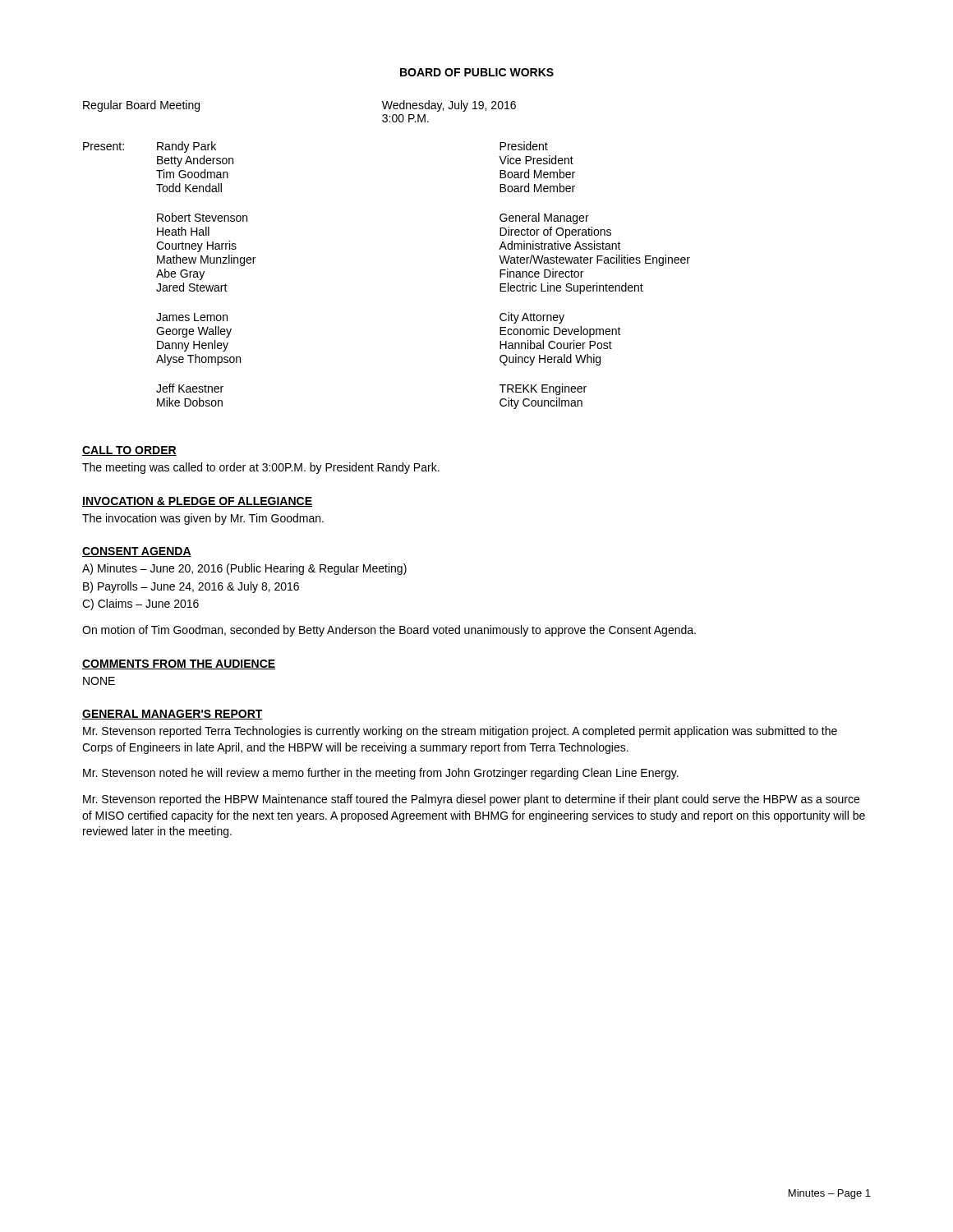Click on the passage starting "COMMENTS FROM THE AUDIENCE"
This screenshot has height=1232, width=953.
pos(179,663)
